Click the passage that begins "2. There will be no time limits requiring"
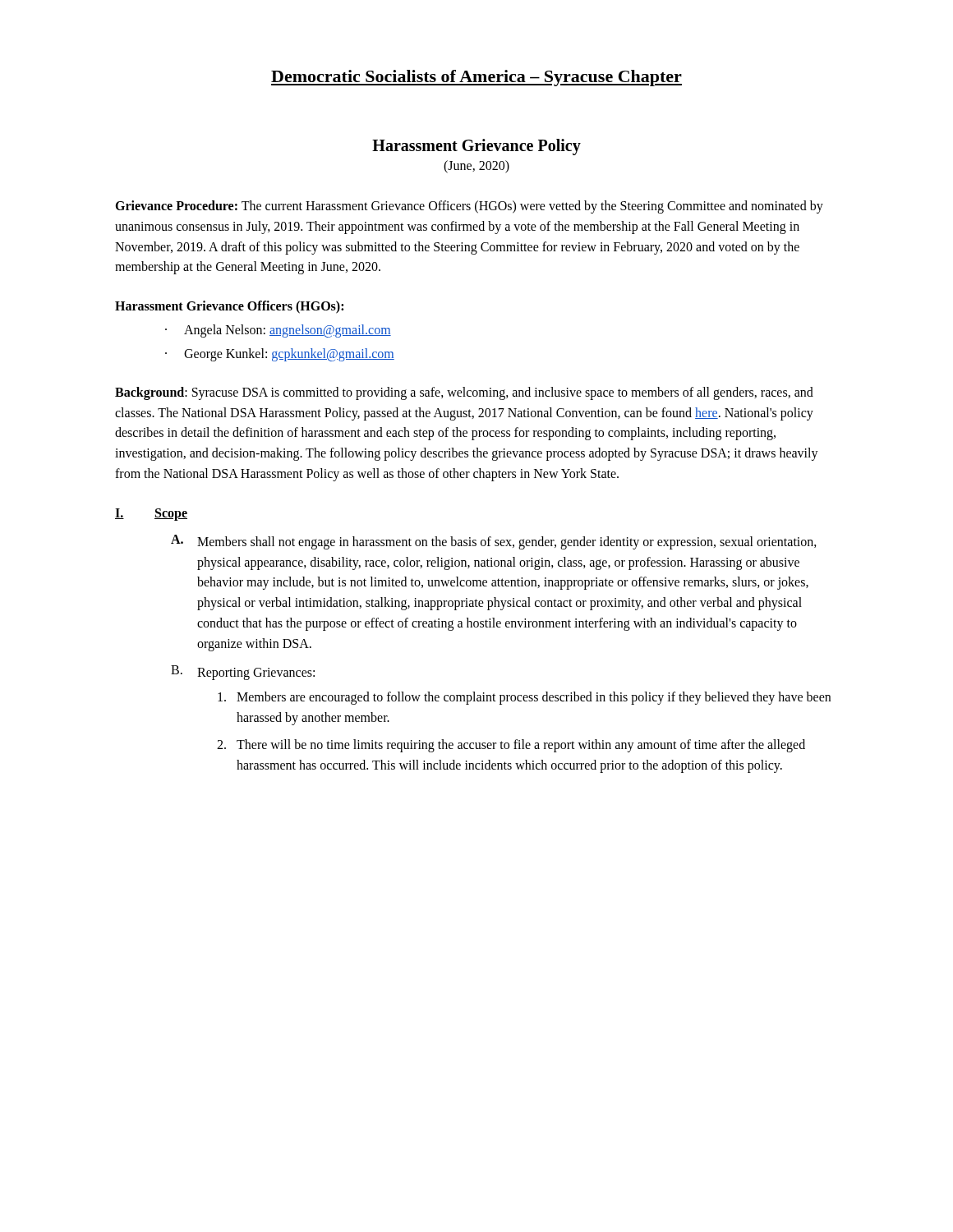 527,755
